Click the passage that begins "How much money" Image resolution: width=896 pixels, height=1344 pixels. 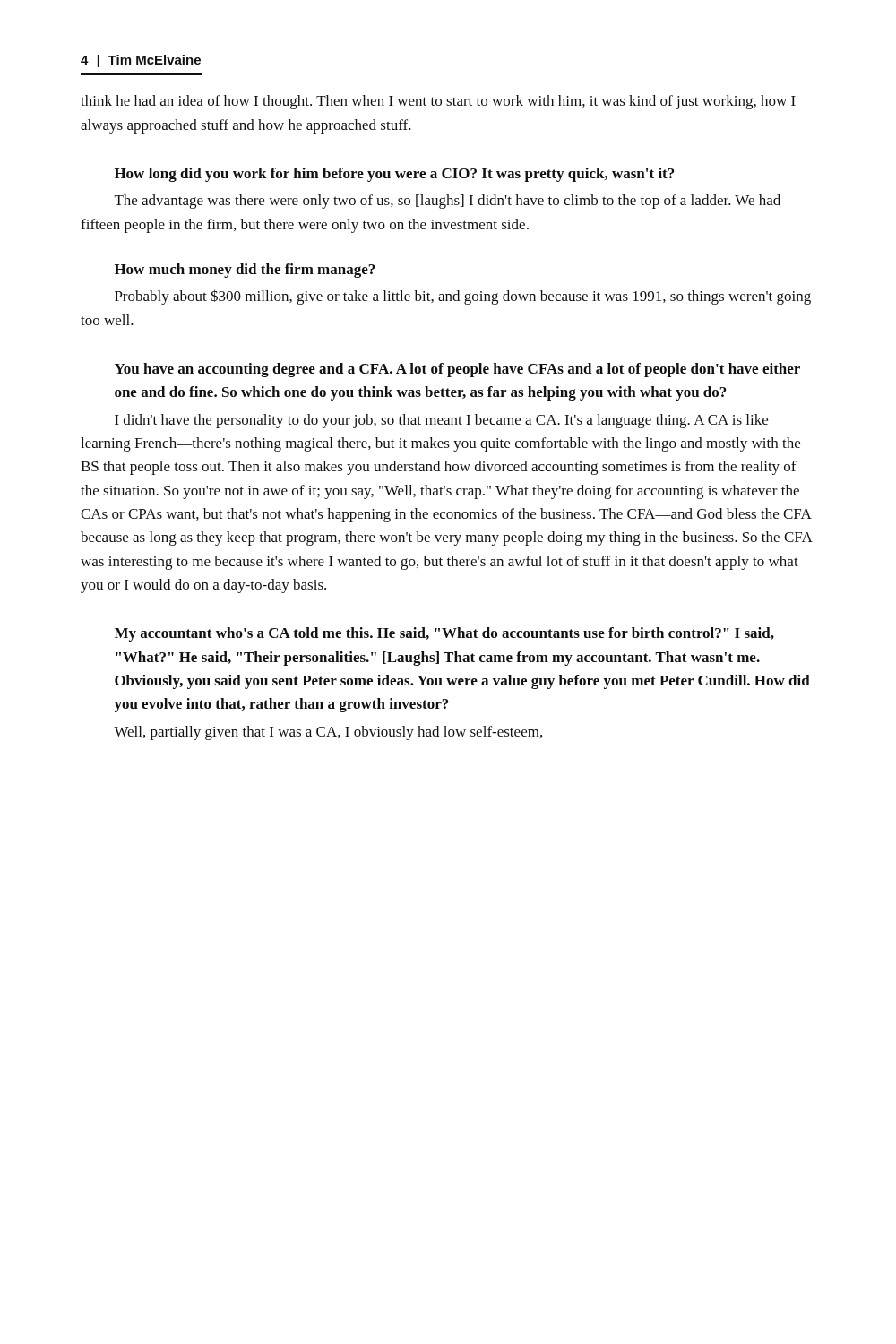pos(245,271)
